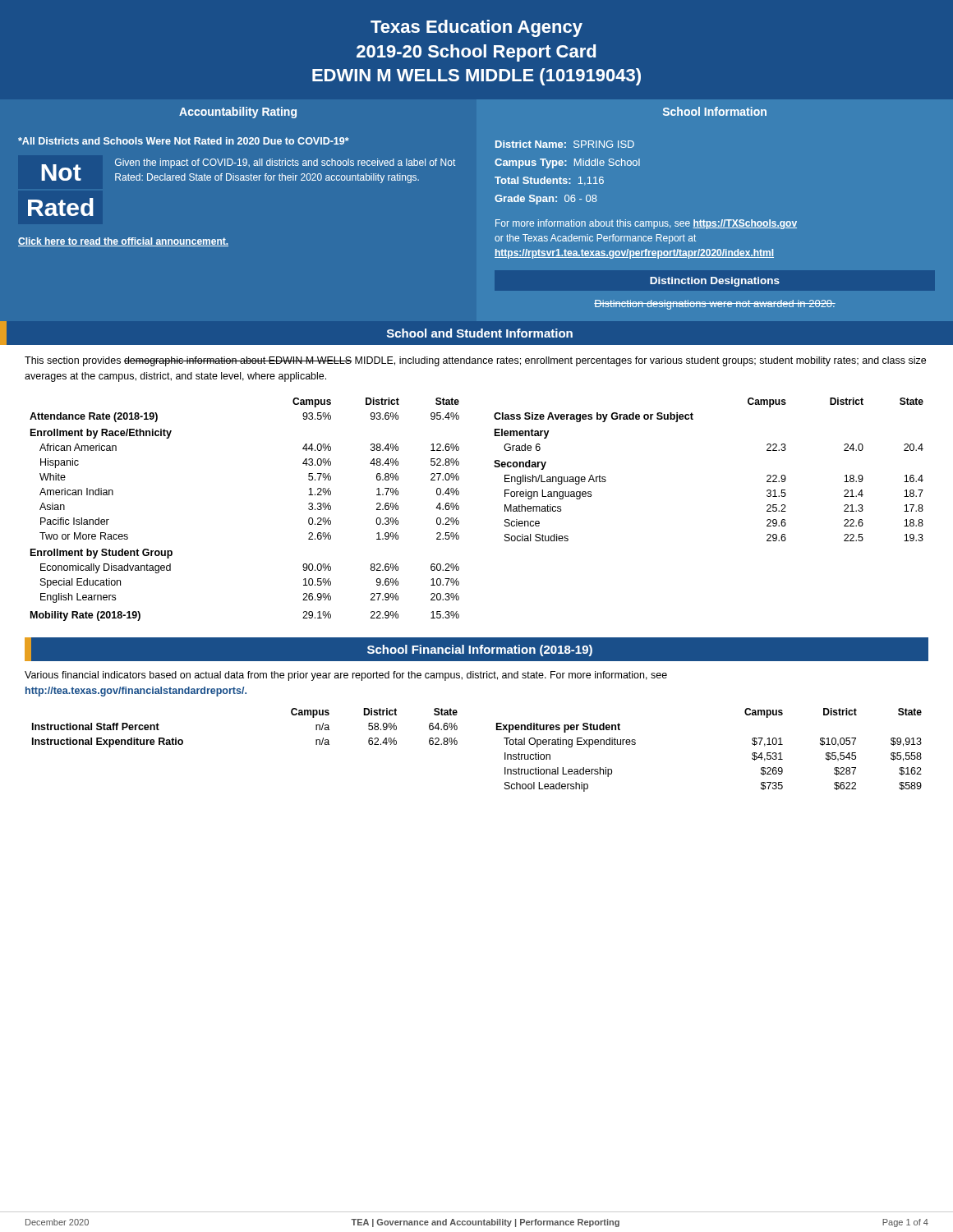
Task: Navigate to the text starting "Click here to read the"
Action: (x=123, y=242)
